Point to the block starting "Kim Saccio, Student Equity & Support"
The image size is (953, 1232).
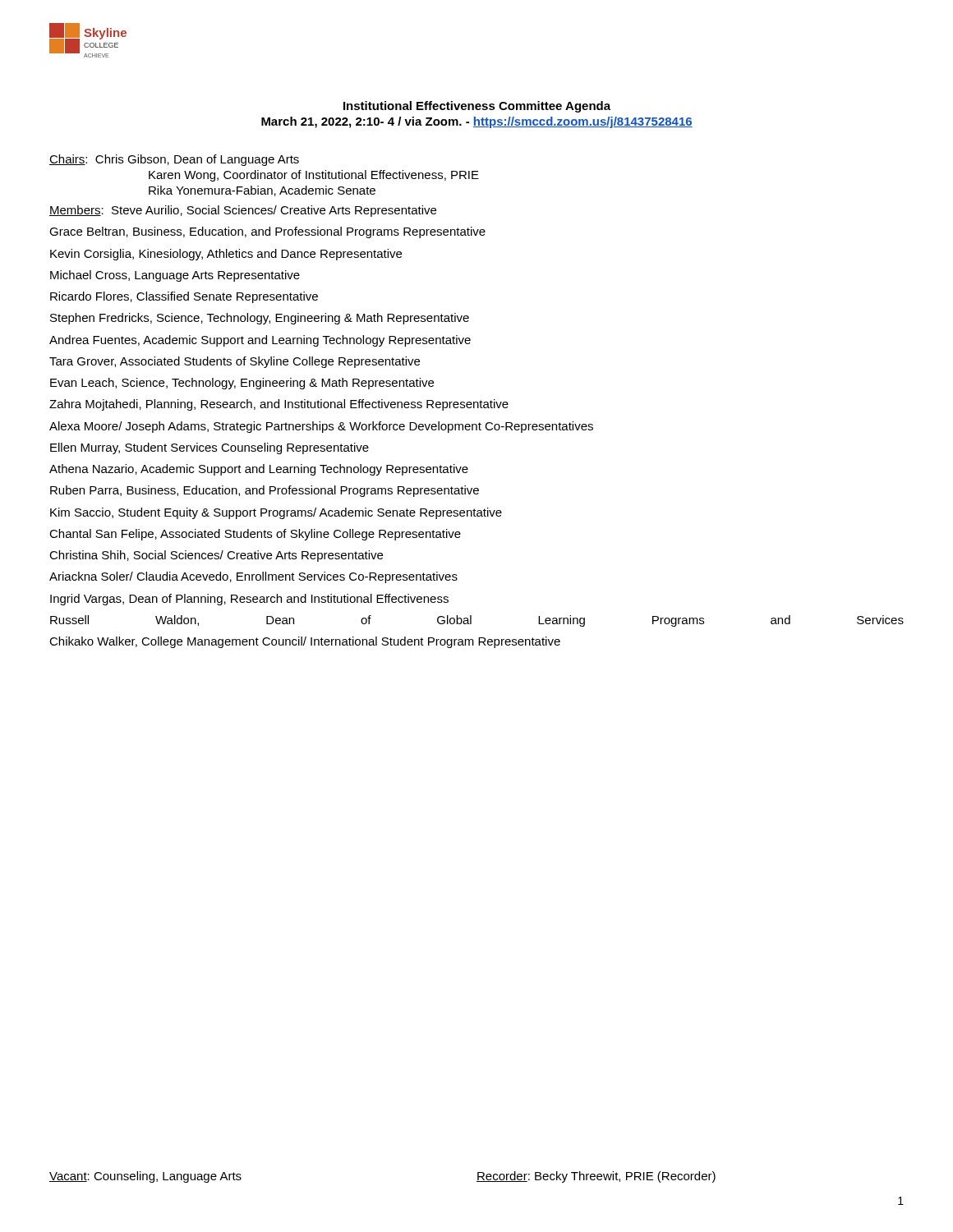276,512
